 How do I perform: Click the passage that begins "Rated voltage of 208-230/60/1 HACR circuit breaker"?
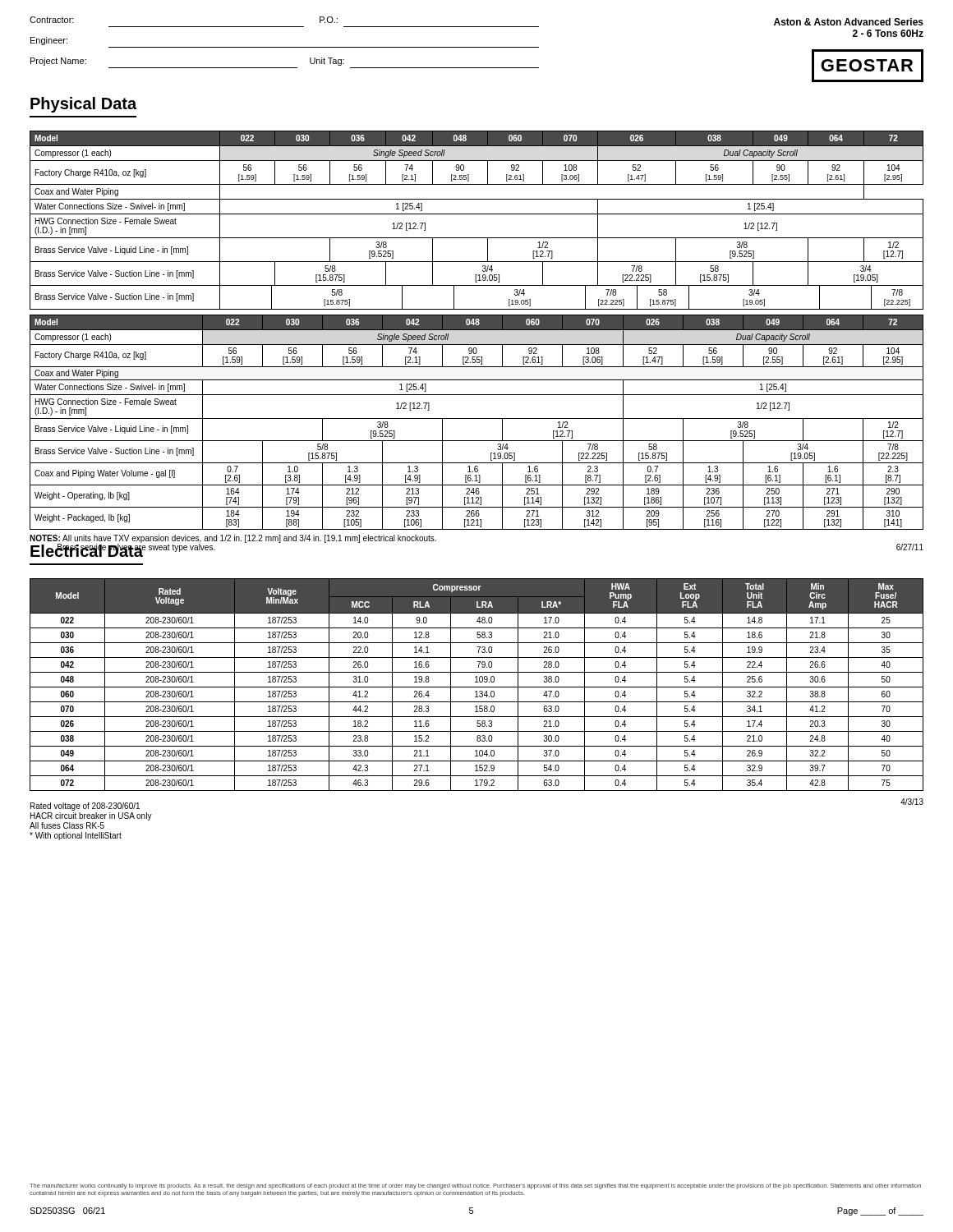pyautogui.click(x=91, y=821)
